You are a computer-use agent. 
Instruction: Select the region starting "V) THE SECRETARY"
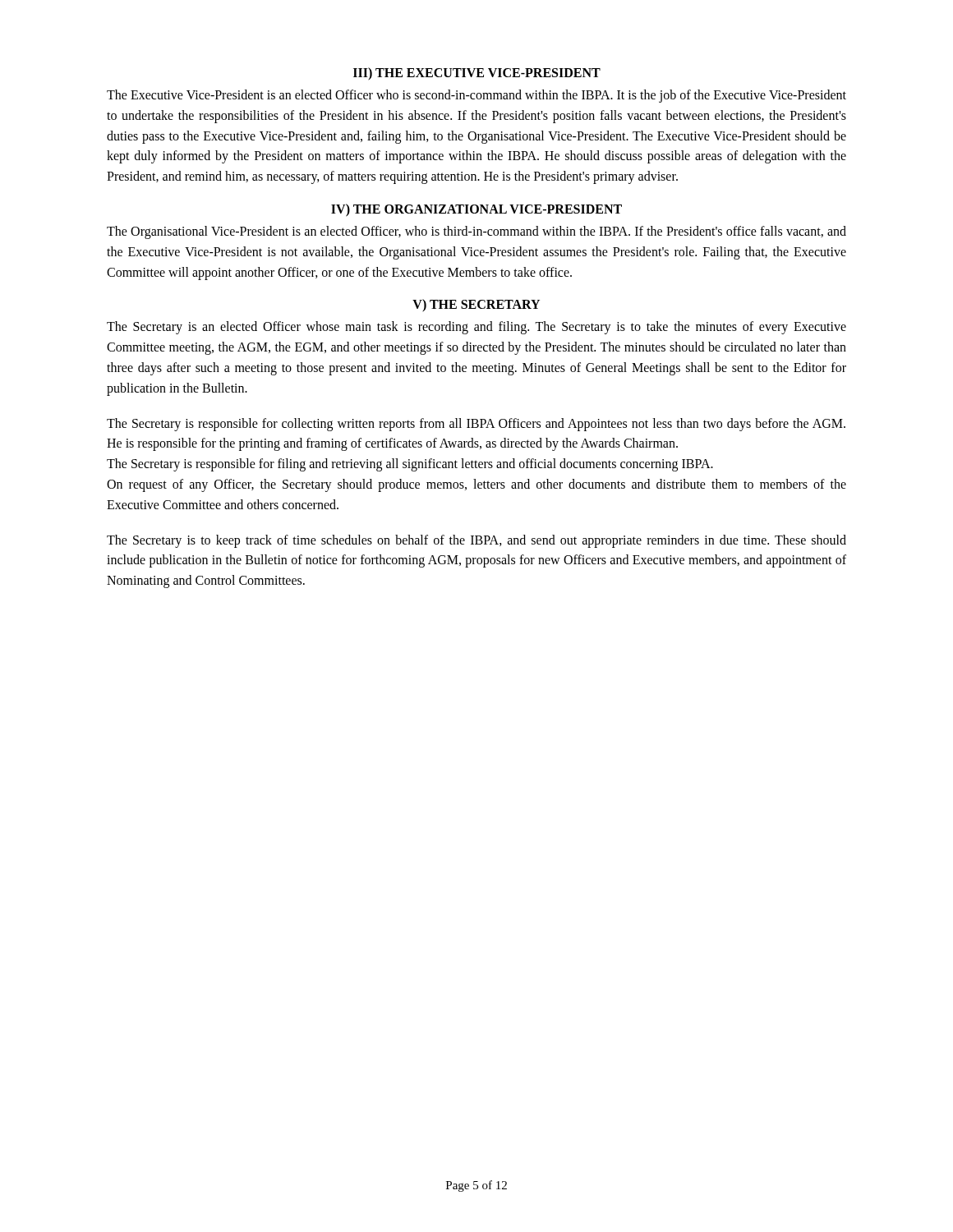click(476, 305)
